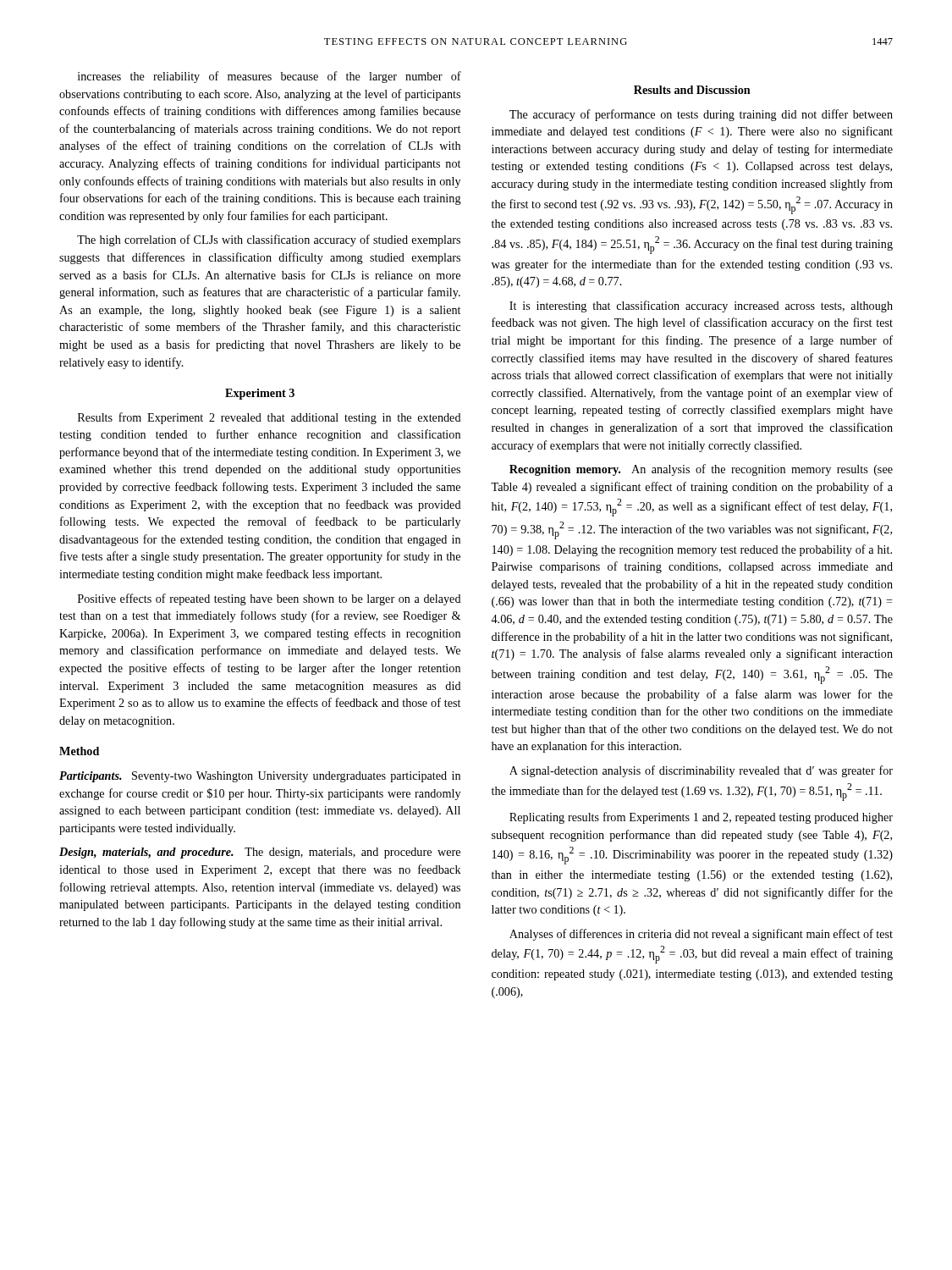Find the text block containing "Participants. Seventy-two Washington University undergraduates participated in"
Screen dimensions: 1270x952
(260, 802)
